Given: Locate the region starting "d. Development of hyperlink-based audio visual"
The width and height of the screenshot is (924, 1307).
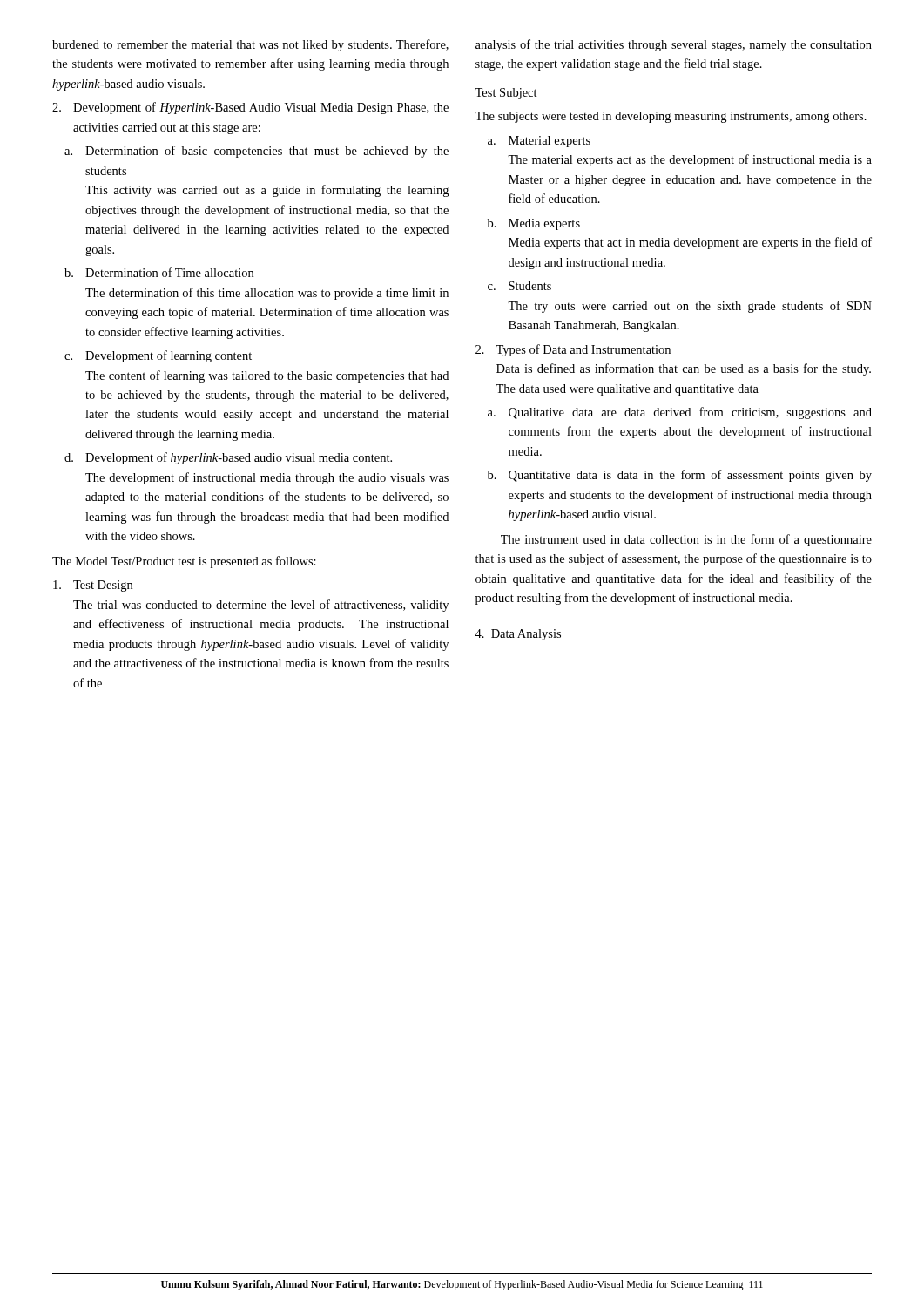Looking at the screenshot, I should pyautogui.click(x=257, y=497).
